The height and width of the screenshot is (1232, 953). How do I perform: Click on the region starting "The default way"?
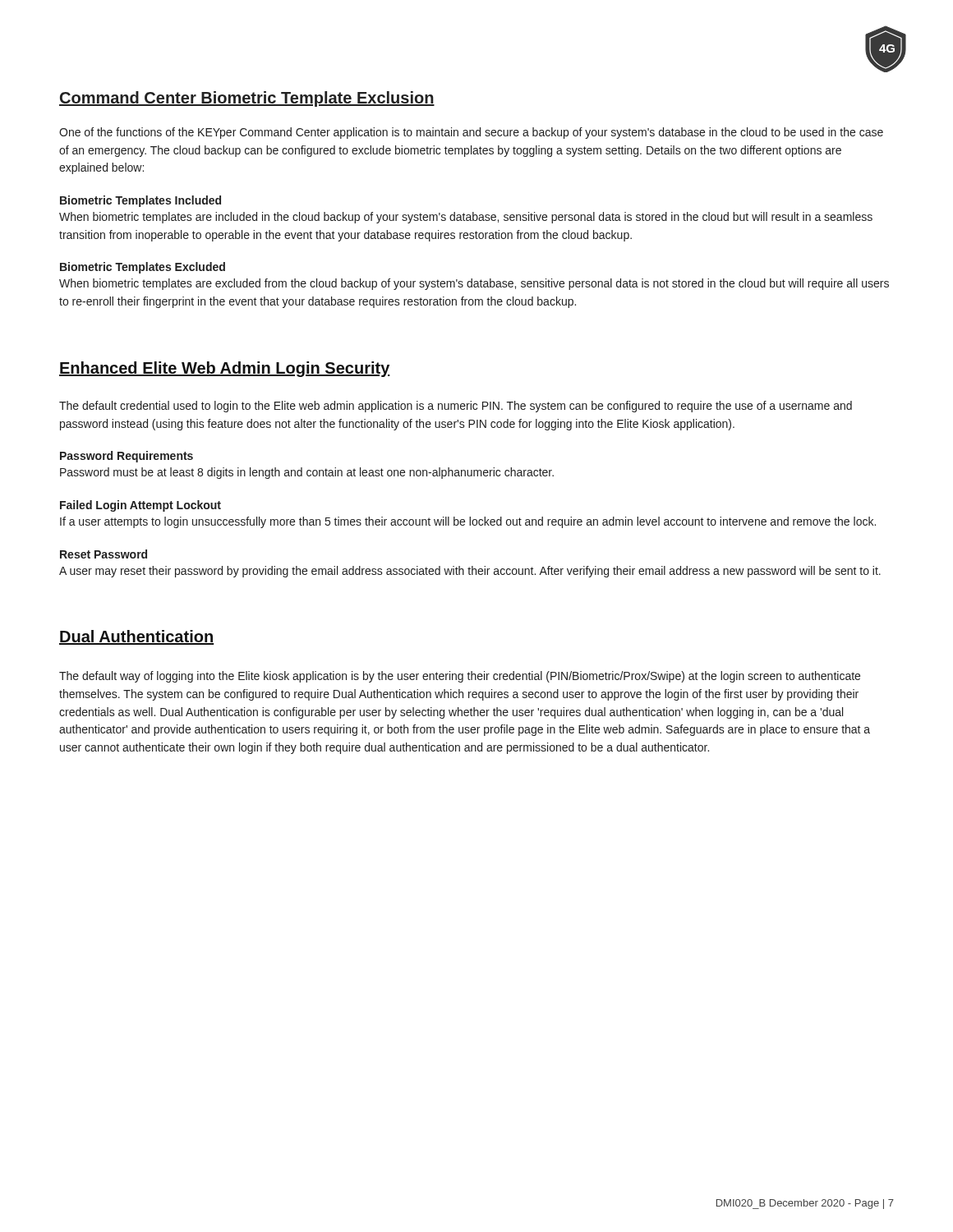(x=465, y=712)
